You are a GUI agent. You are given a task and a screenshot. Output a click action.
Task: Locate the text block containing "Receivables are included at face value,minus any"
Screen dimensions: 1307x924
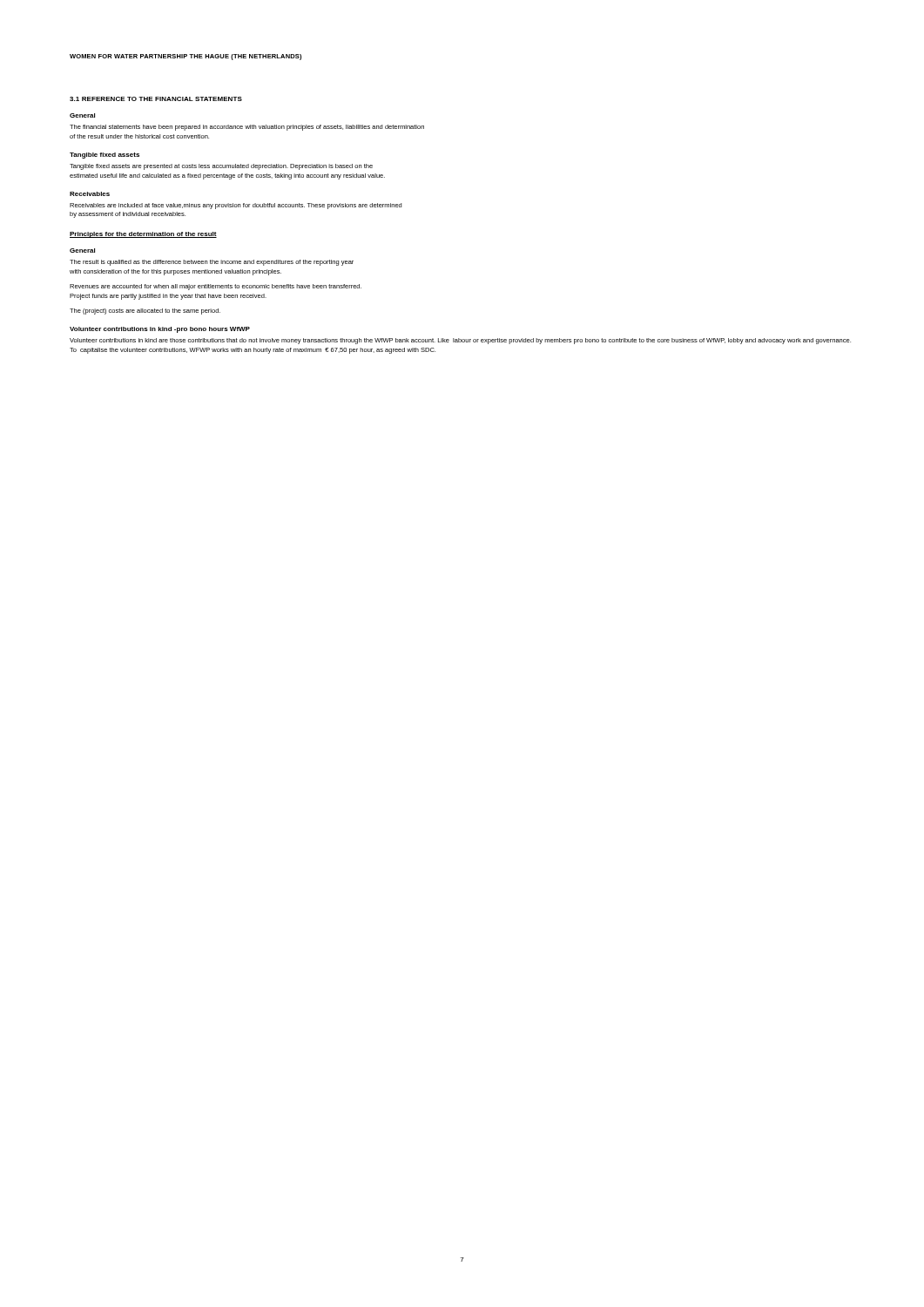click(236, 210)
